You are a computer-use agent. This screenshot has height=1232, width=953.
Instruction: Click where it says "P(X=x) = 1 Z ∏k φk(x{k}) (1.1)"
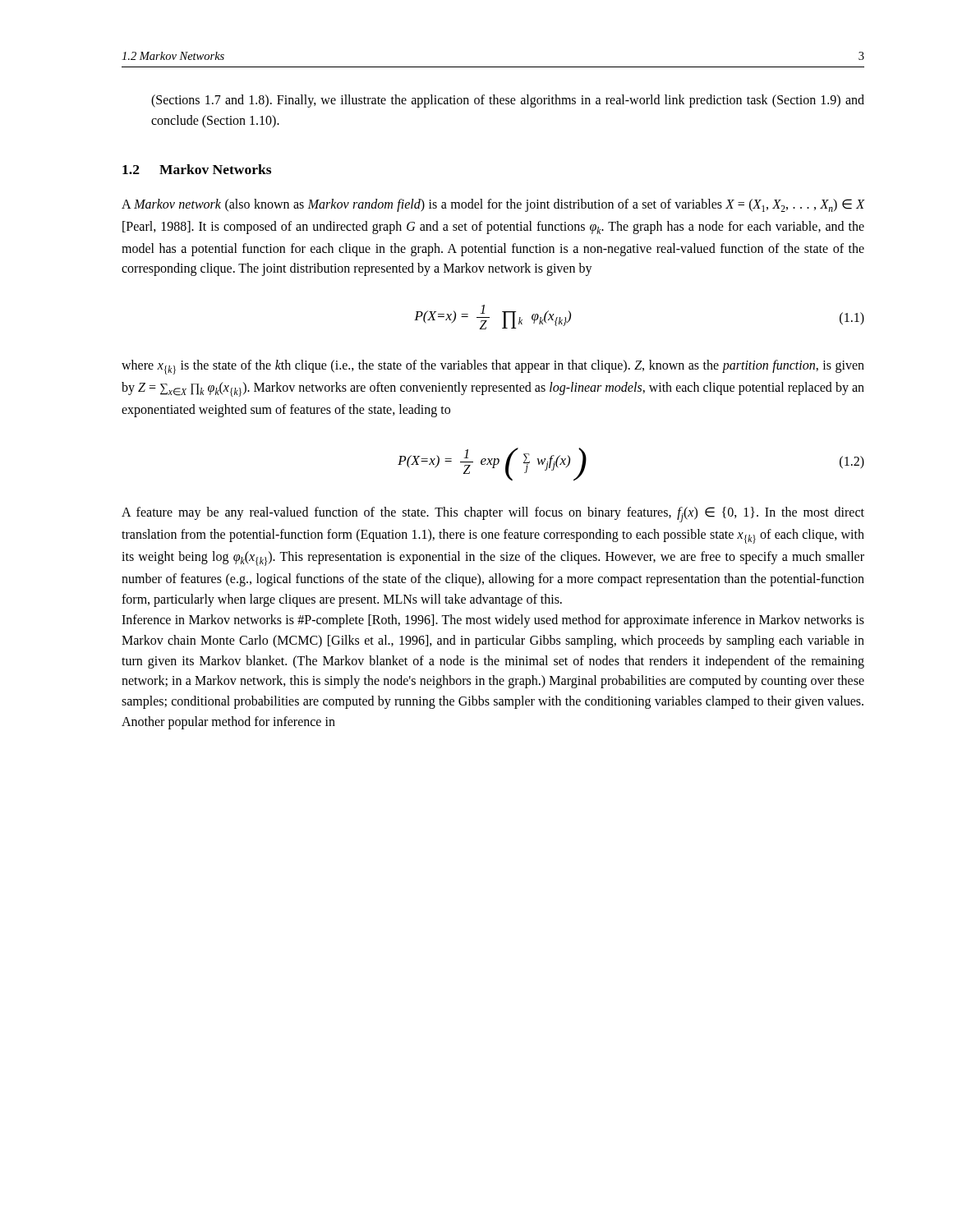(x=483, y=317)
